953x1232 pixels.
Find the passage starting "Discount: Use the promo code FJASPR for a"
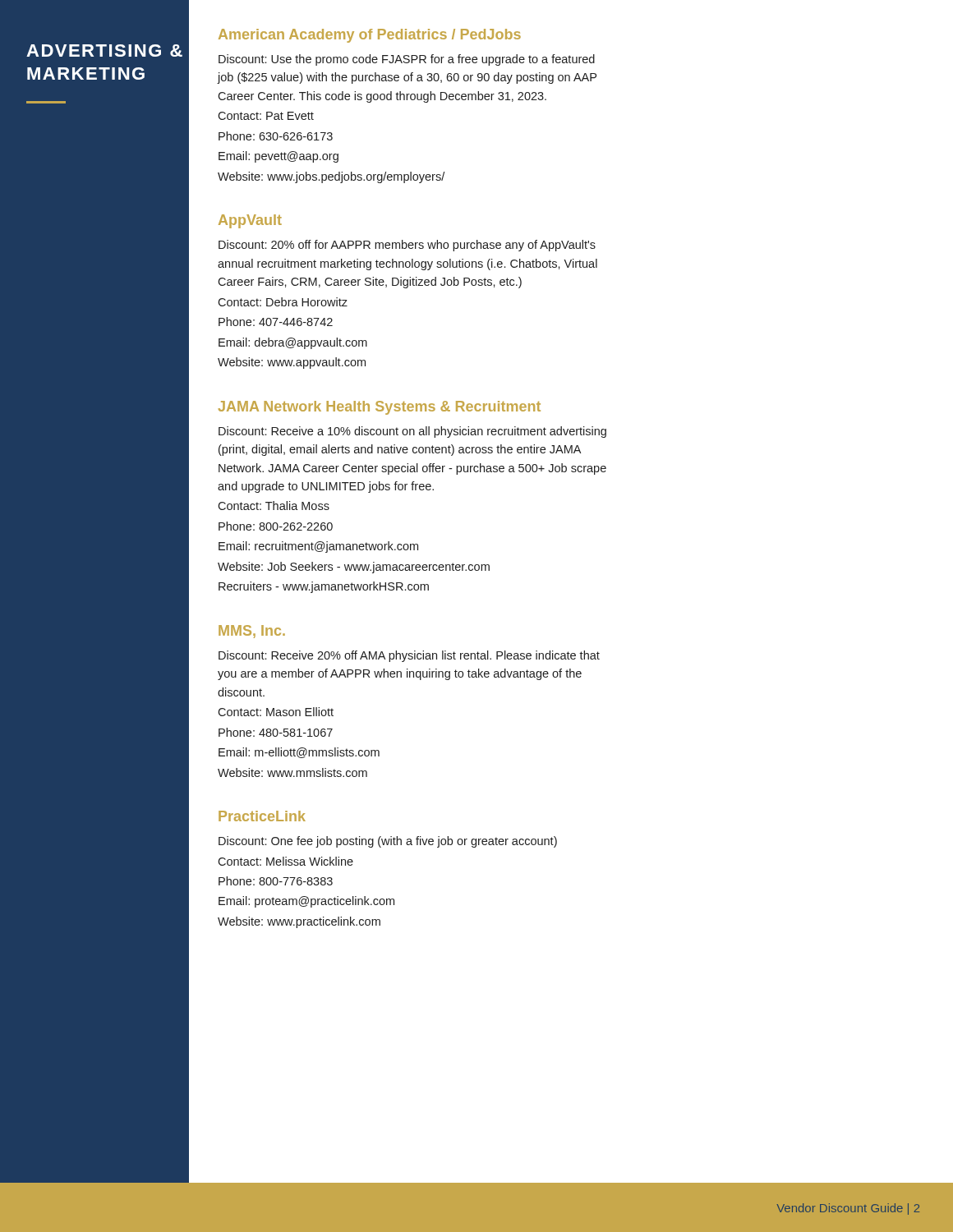(x=407, y=60)
